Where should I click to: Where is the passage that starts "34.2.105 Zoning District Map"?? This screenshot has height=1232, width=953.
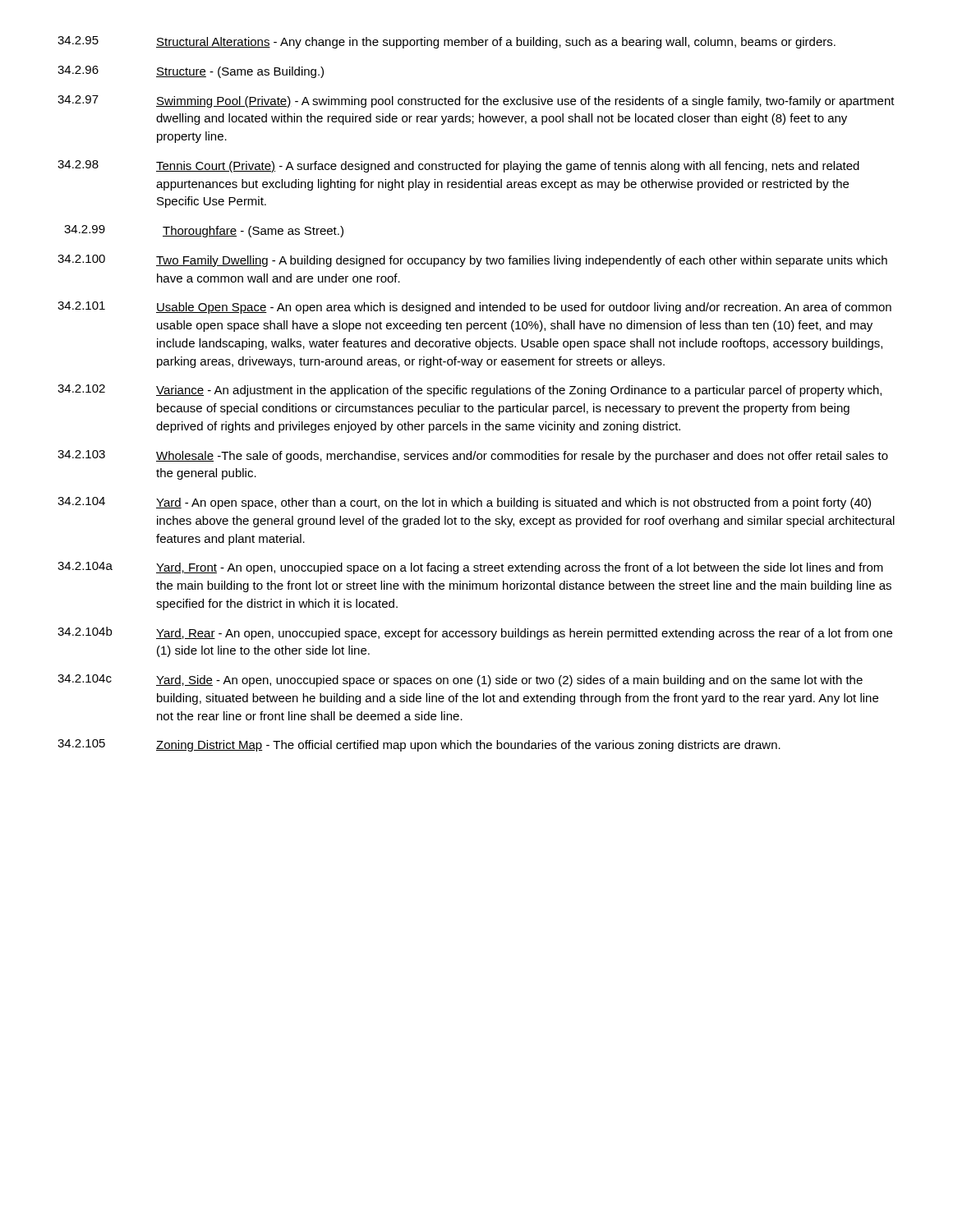pyautogui.click(x=476, y=745)
